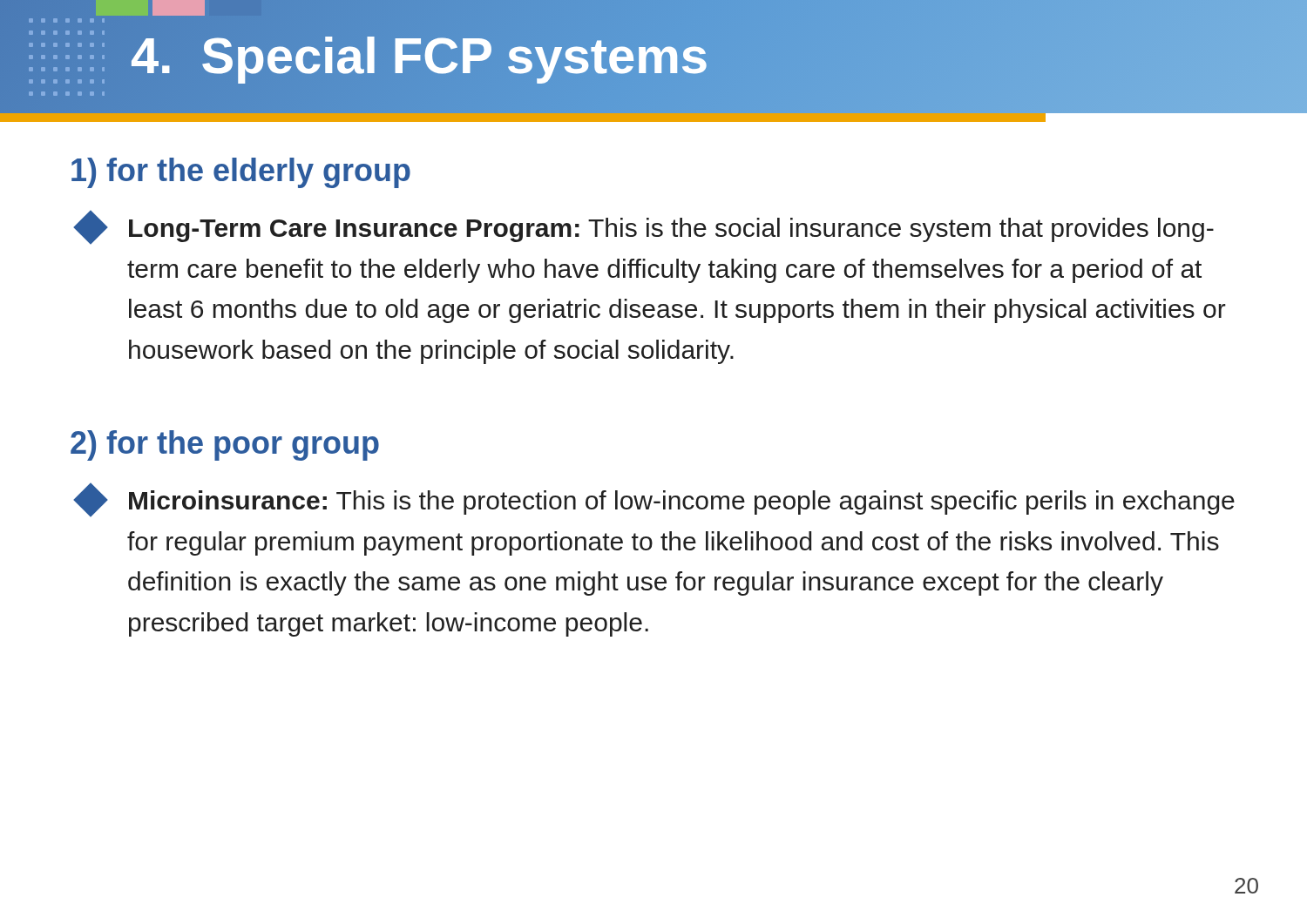Screen dimensions: 924x1307
Task: Point to the block starting "2) for the poor group"
Action: pyautogui.click(x=225, y=443)
